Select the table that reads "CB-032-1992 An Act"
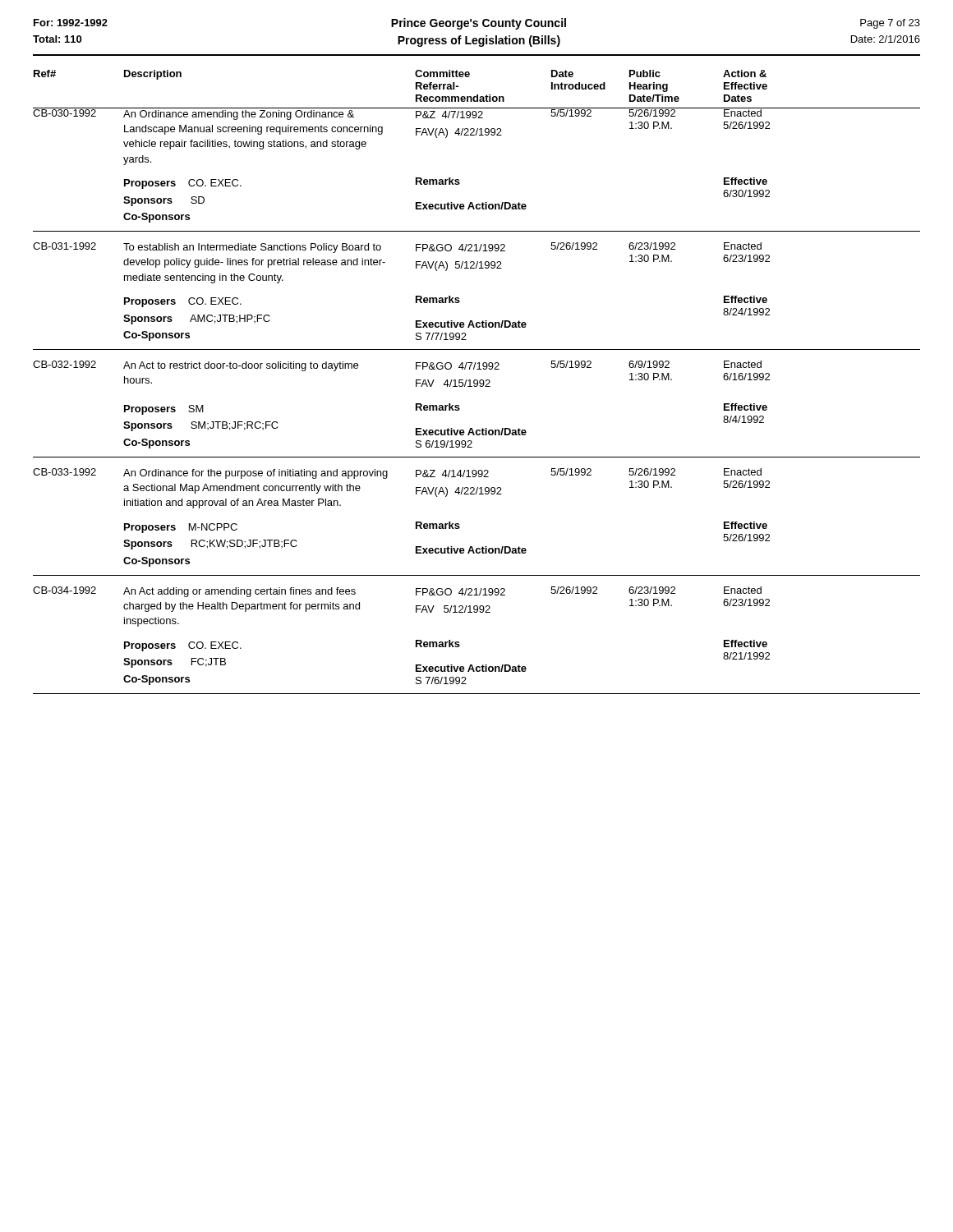The width and height of the screenshot is (953, 1232). (x=476, y=404)
